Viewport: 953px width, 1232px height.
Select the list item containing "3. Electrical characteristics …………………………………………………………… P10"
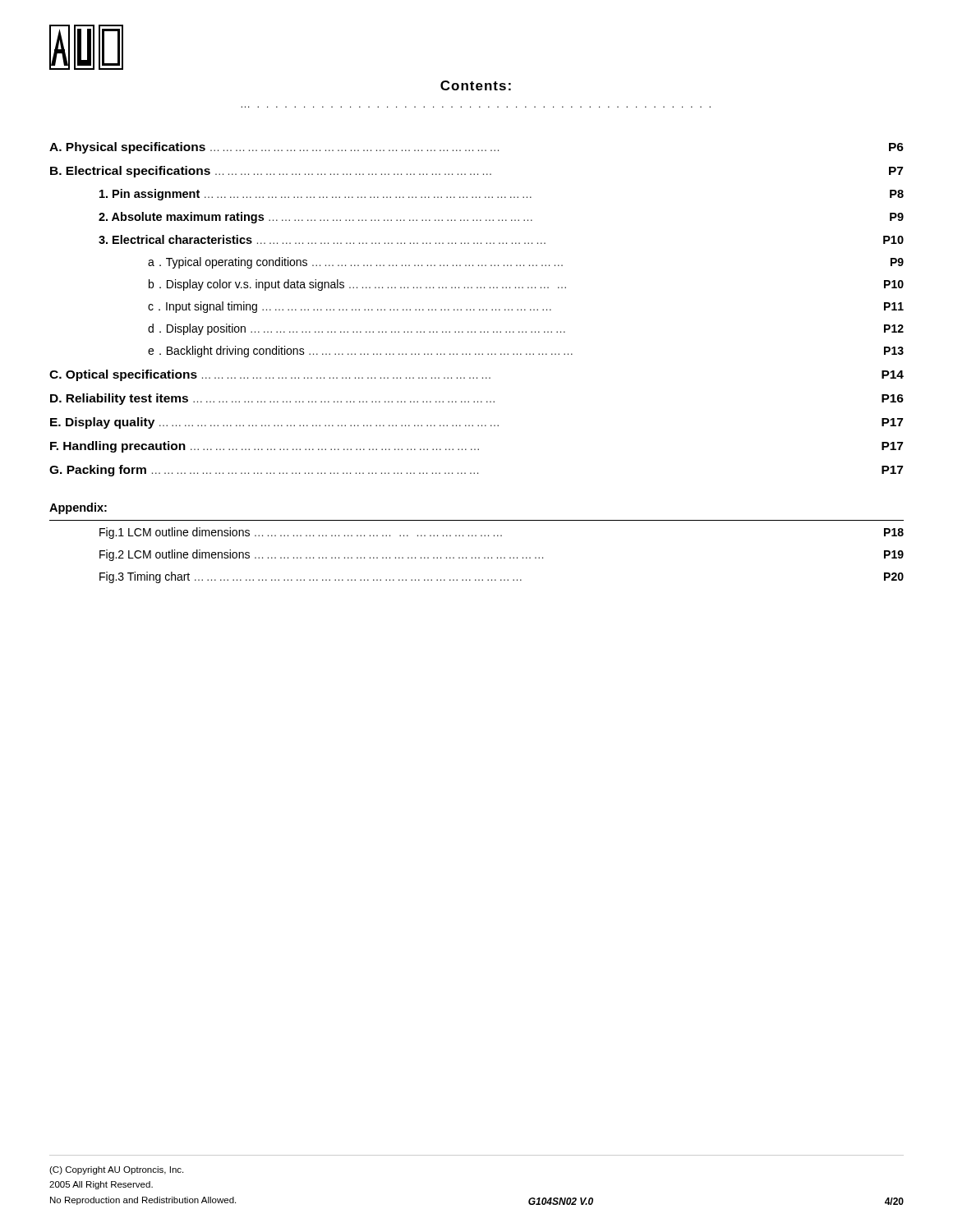click(501, 241)
